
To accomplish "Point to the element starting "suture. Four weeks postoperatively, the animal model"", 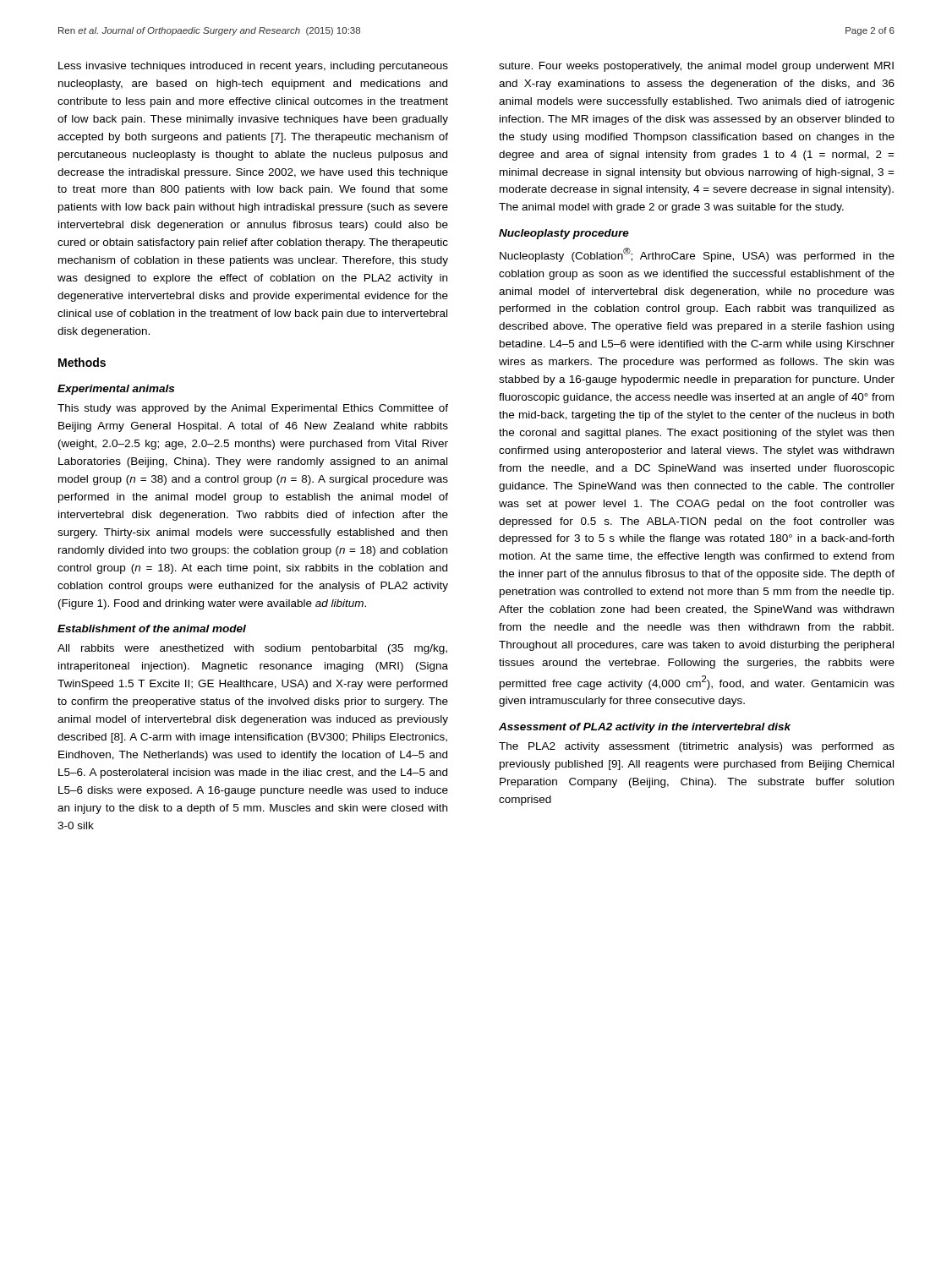I will [x=697, y=137].
